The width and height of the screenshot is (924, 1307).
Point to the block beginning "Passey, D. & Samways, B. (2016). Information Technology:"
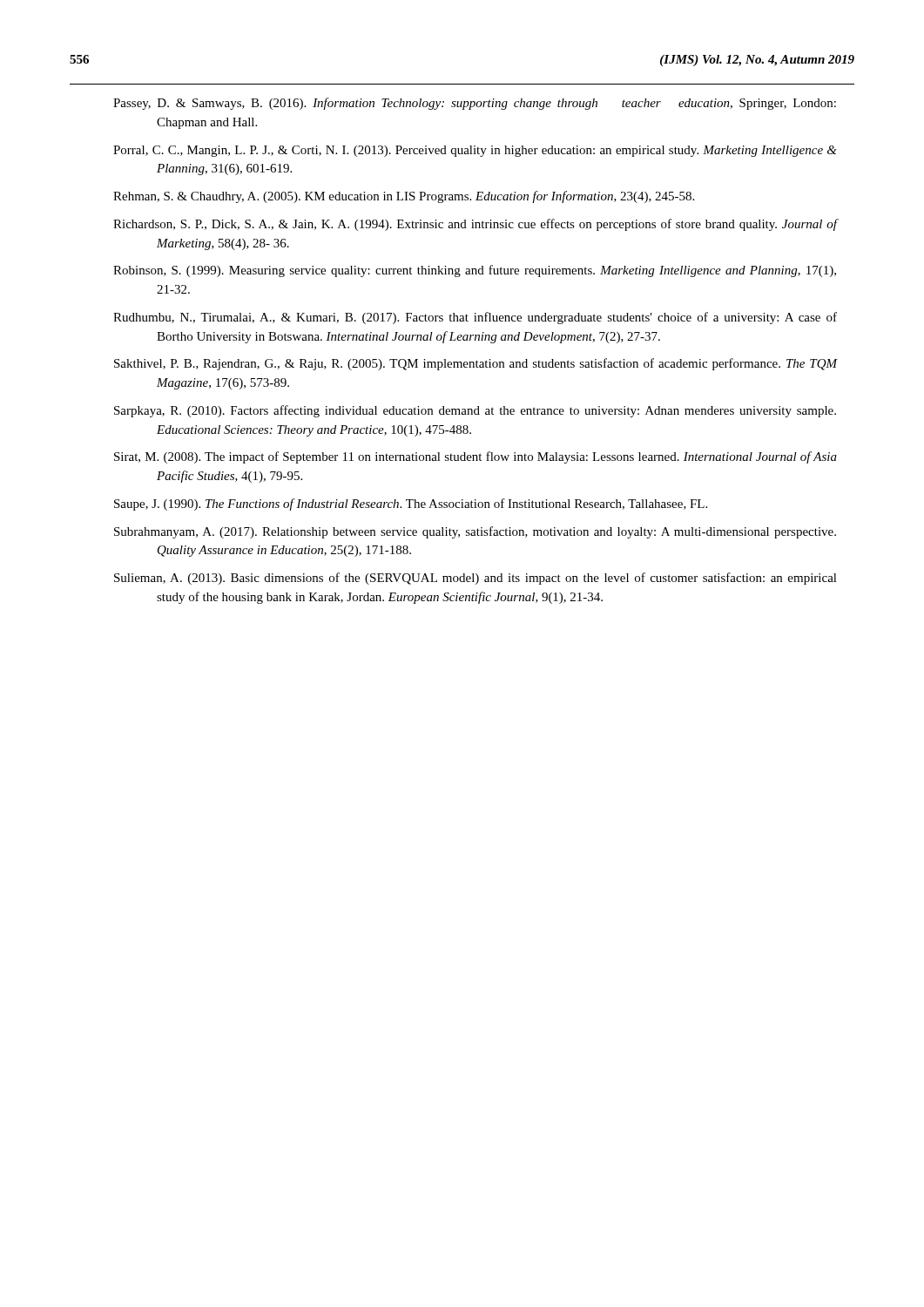pyautogui.click(x=475, y=112)
